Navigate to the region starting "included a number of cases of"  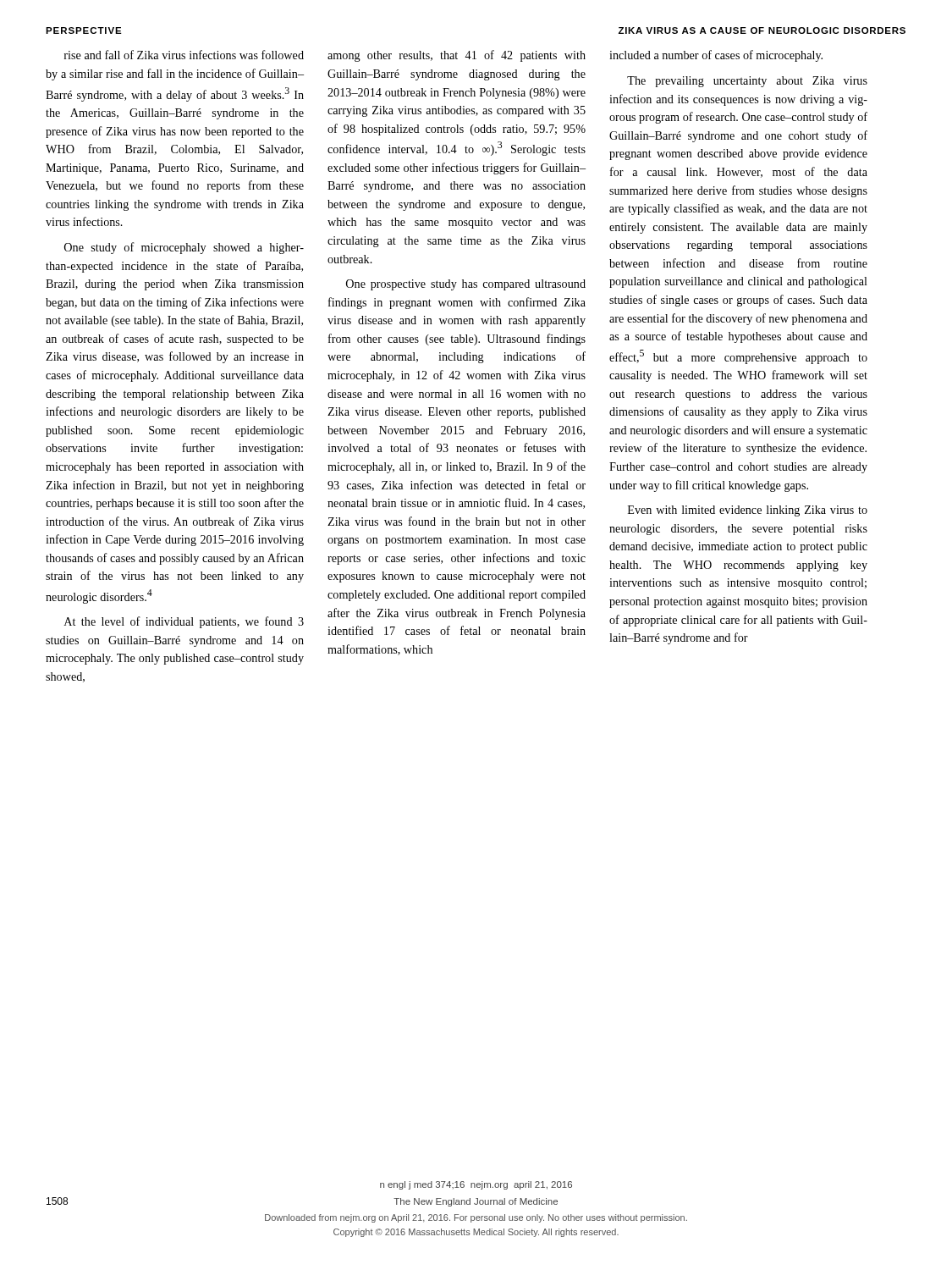tap(738, 347)
